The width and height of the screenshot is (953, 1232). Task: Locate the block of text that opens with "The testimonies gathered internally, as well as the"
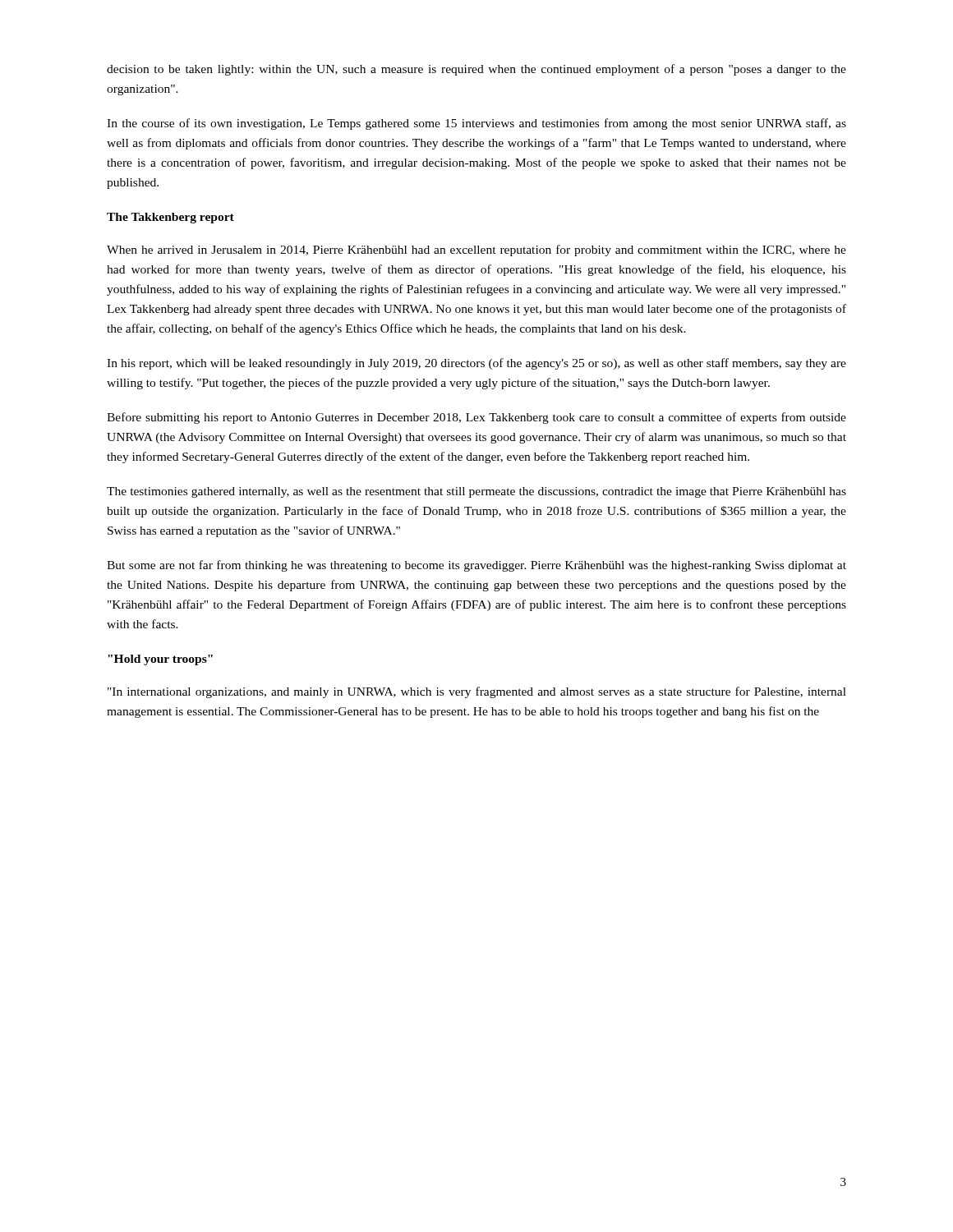point(476,511)
